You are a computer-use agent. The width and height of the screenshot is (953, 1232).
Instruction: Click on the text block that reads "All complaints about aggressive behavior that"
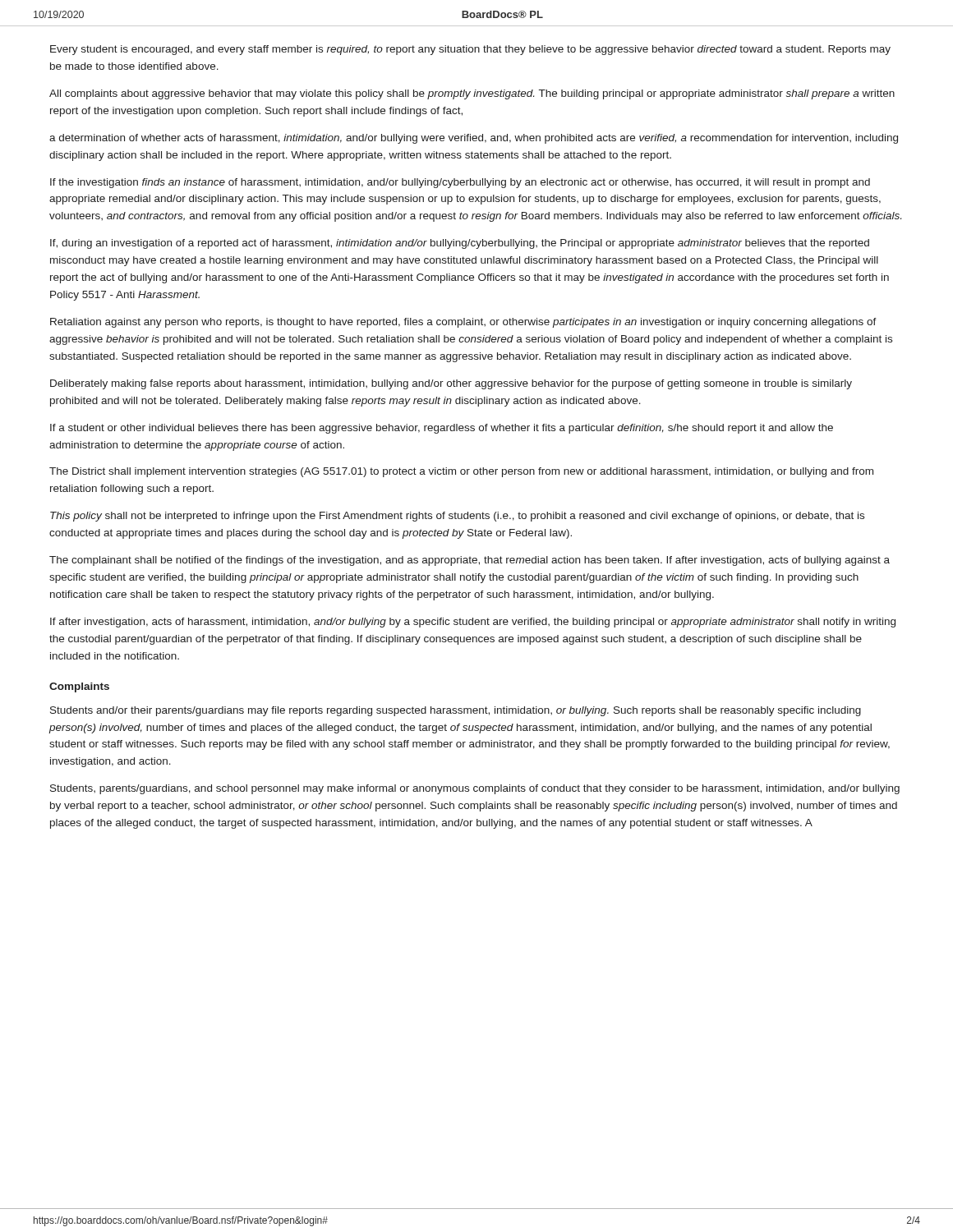[x=472, y=102]
